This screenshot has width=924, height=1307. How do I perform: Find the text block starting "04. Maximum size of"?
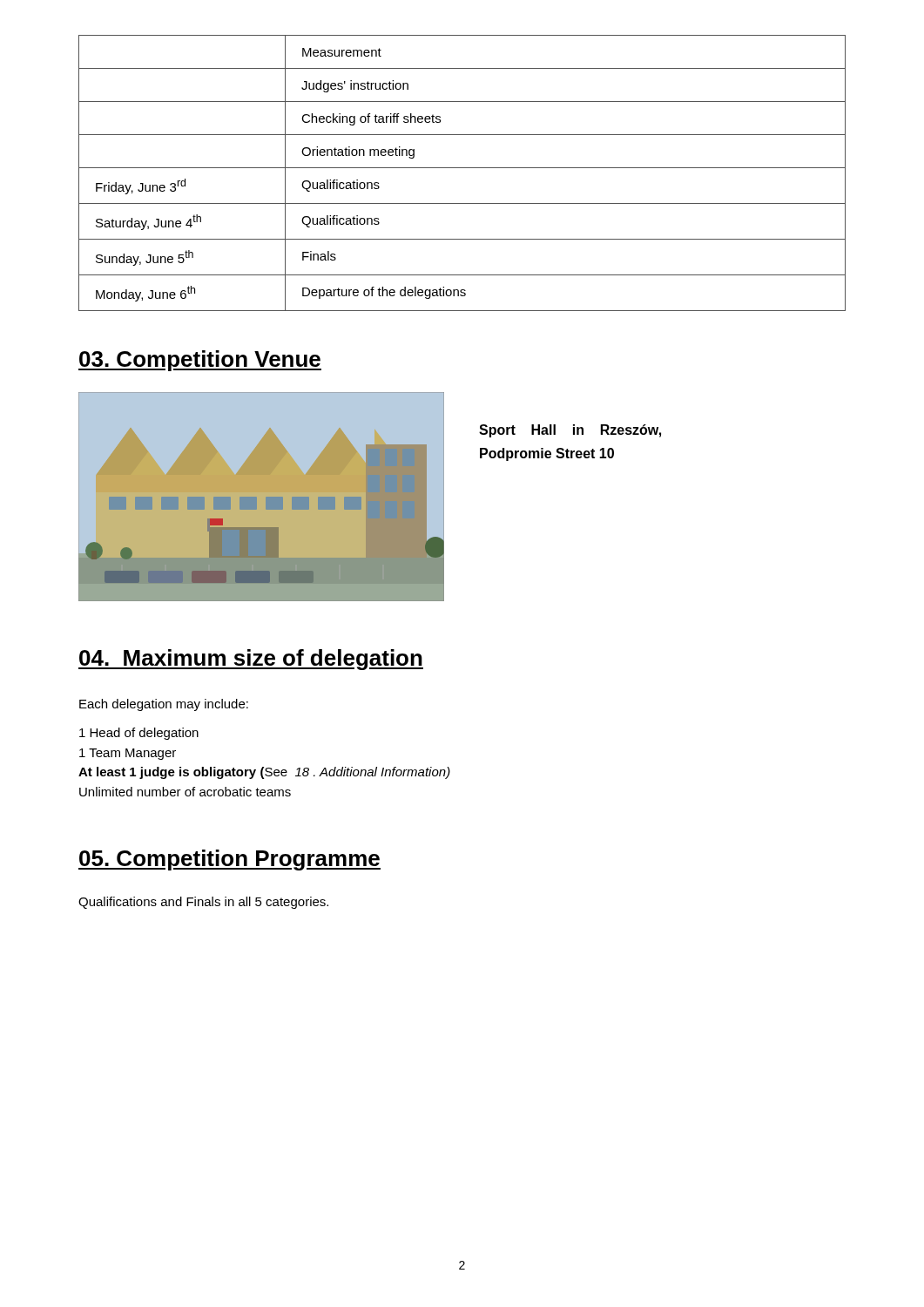[x=251, y=658]
